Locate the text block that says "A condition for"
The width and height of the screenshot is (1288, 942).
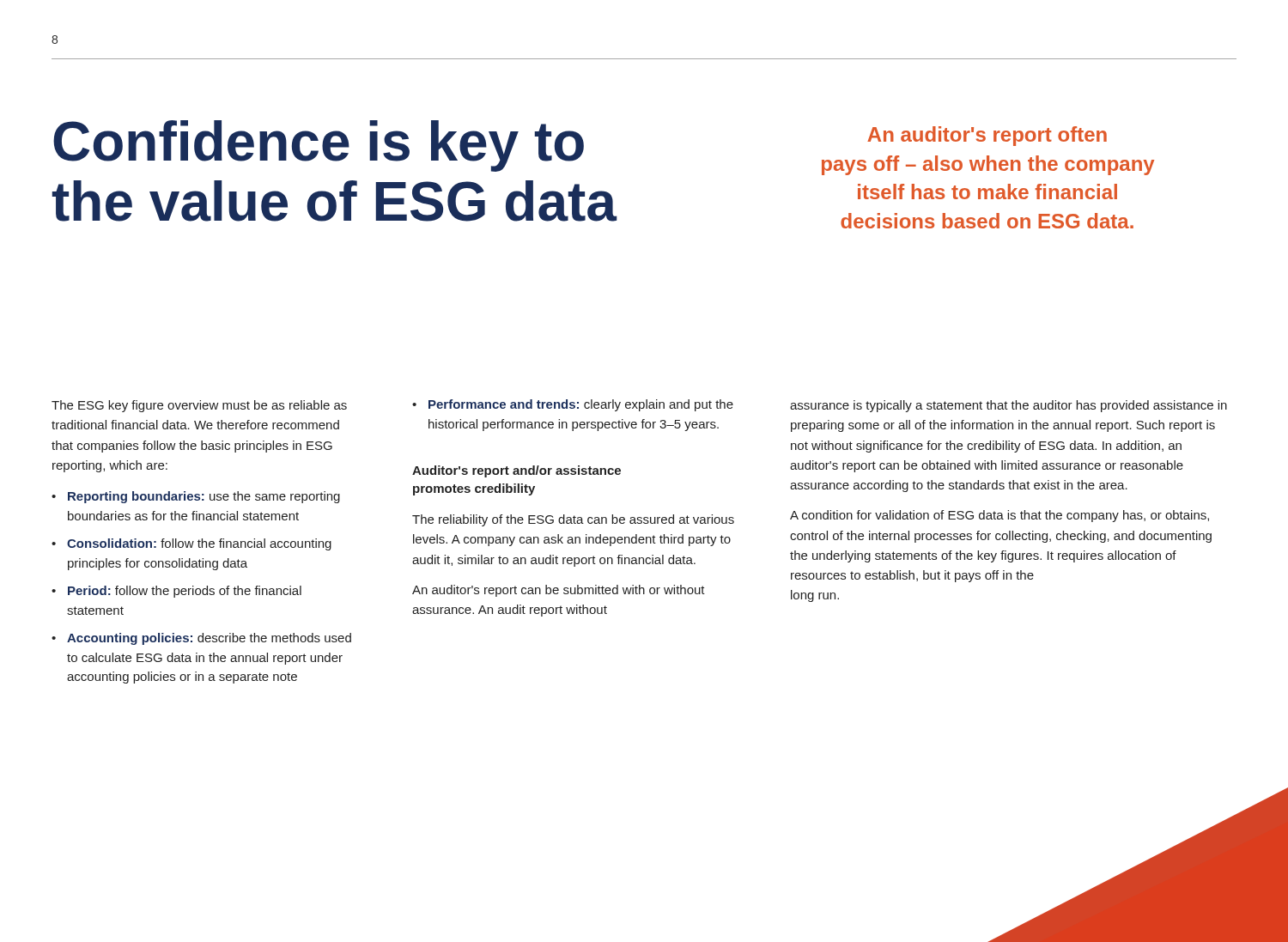[x=1001, y=555]
